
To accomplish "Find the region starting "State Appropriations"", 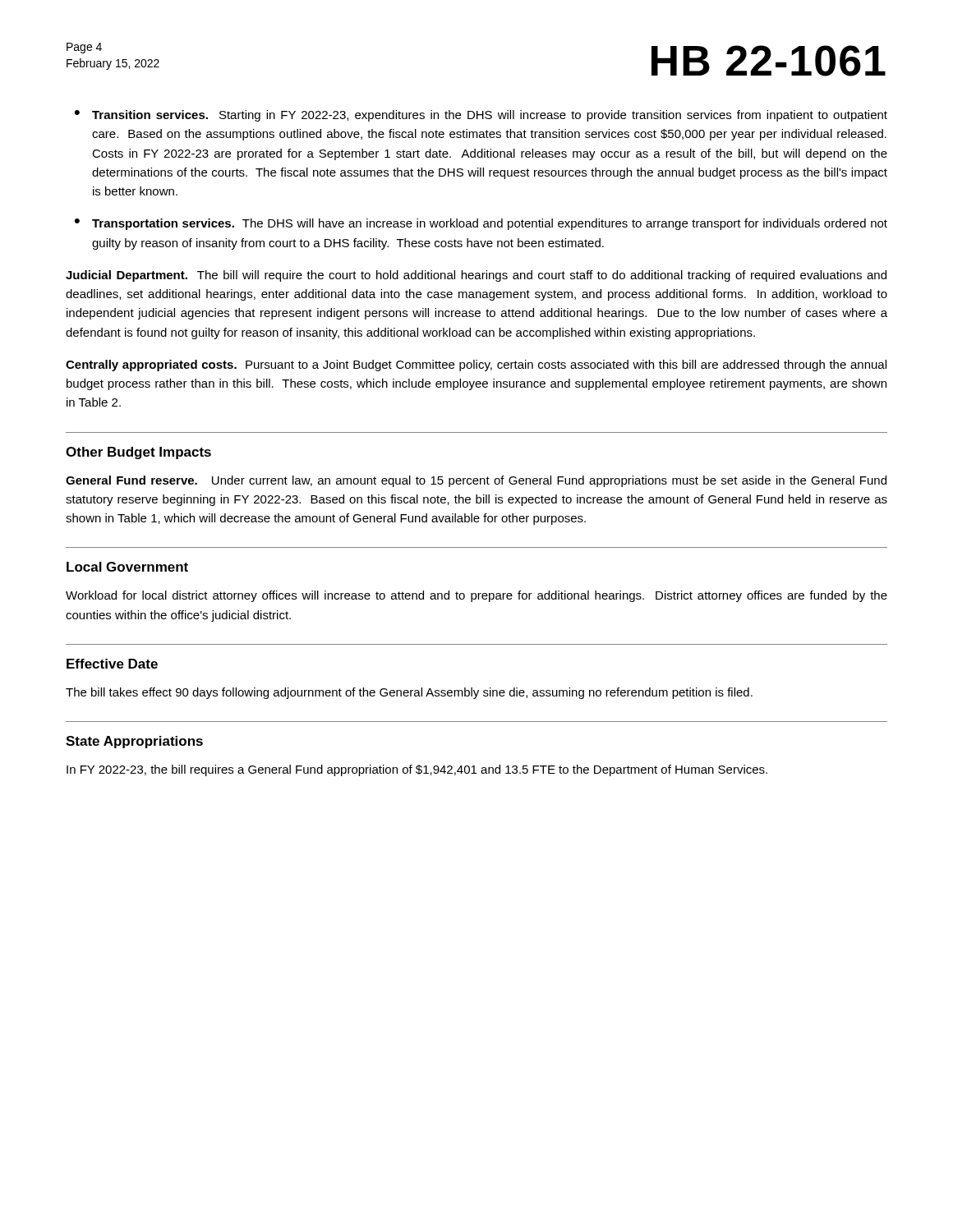I will point(135,741).
